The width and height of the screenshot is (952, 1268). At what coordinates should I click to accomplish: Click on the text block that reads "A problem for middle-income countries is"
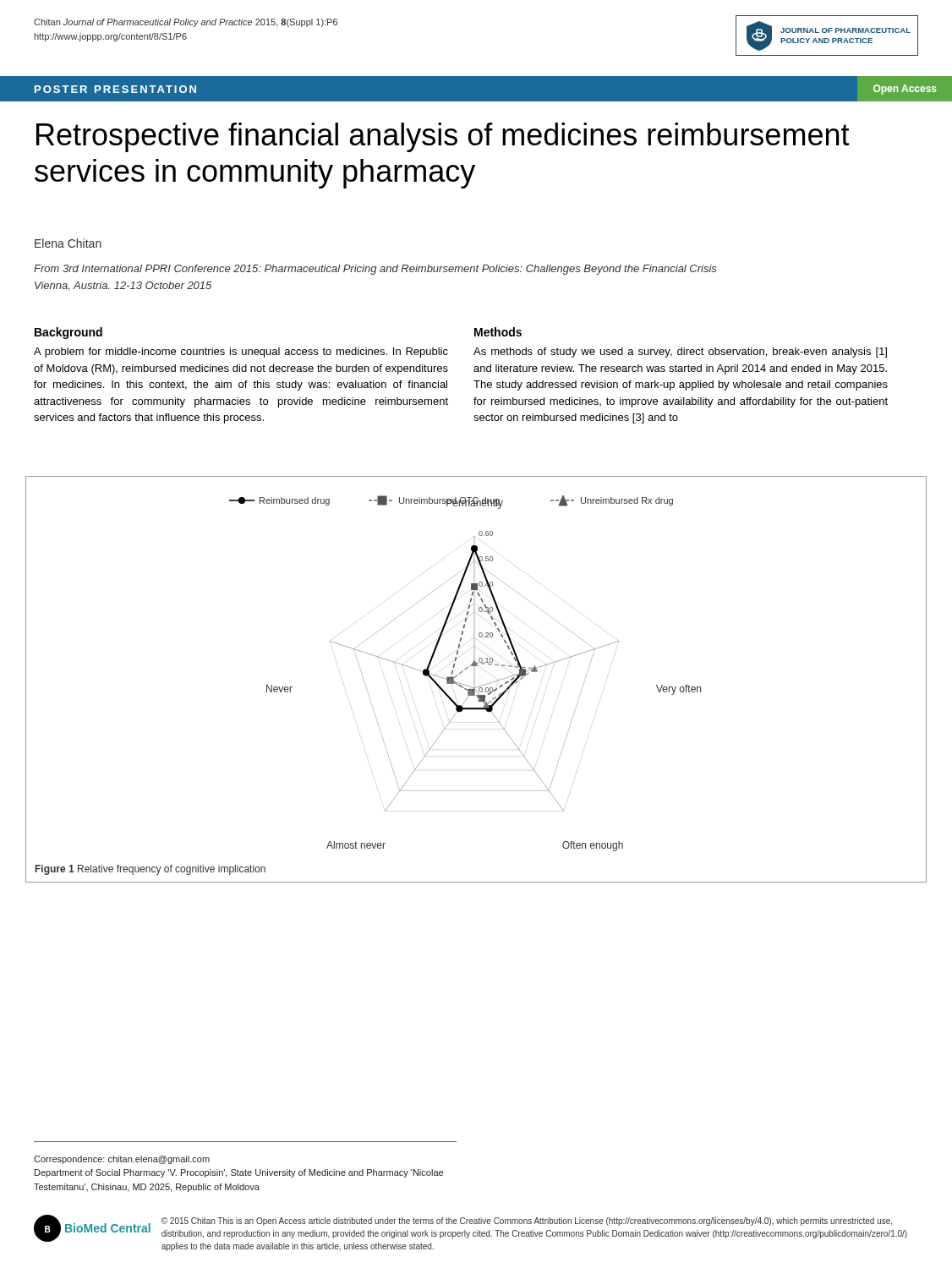coord(241,384)
